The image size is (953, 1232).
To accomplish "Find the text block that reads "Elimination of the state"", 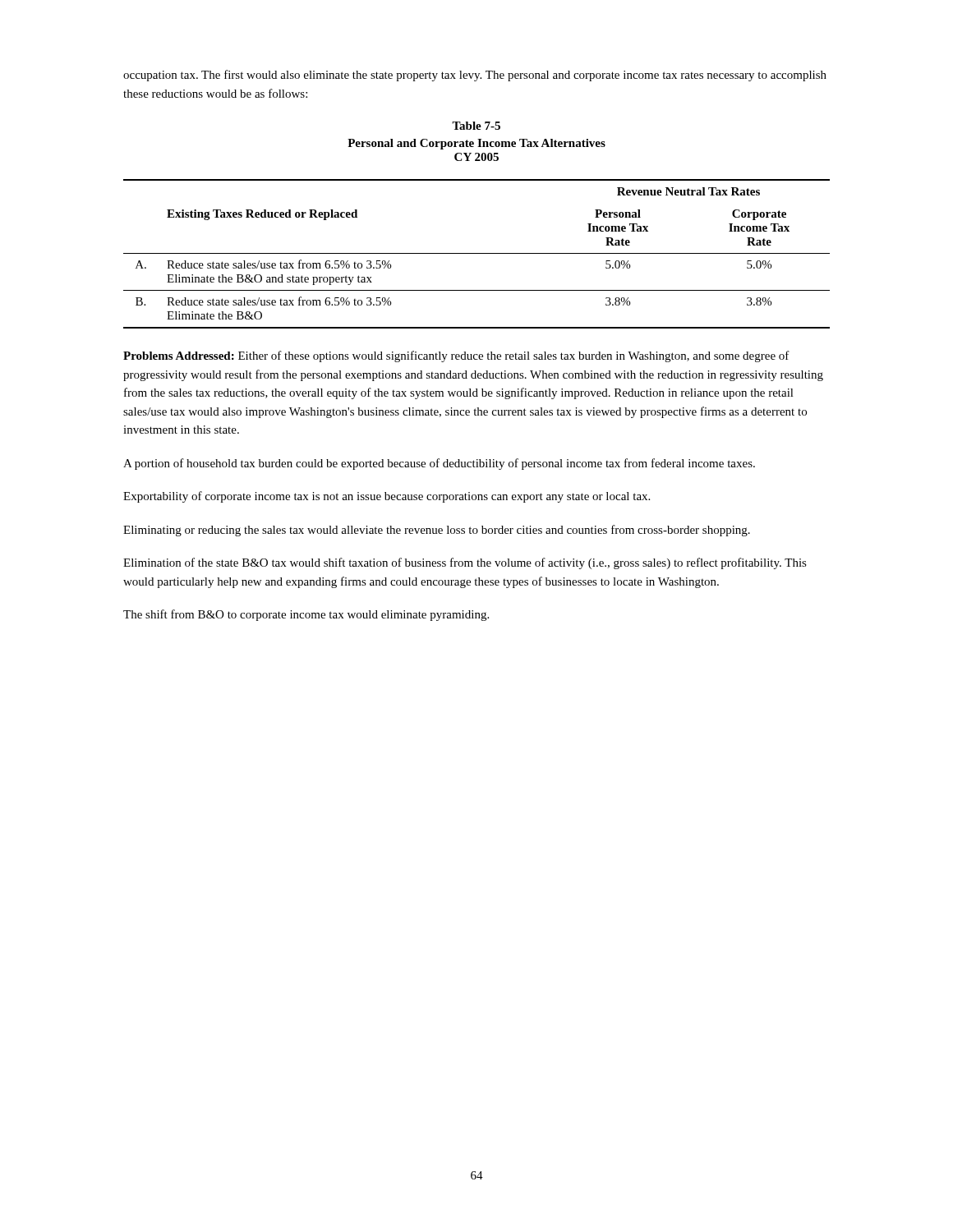I will [465, 572].
